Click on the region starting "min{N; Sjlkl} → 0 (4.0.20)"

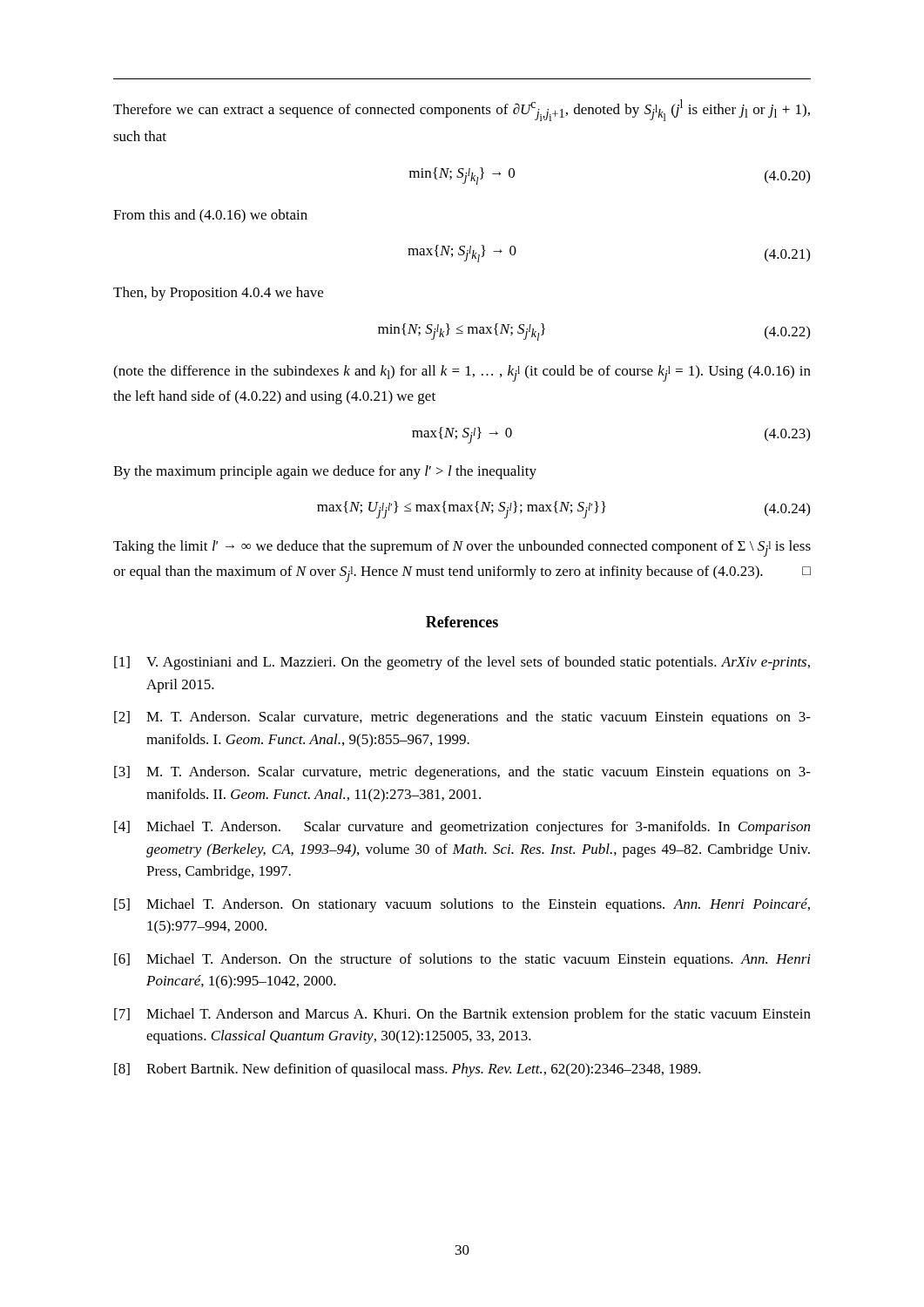click(x=462, y=176)
